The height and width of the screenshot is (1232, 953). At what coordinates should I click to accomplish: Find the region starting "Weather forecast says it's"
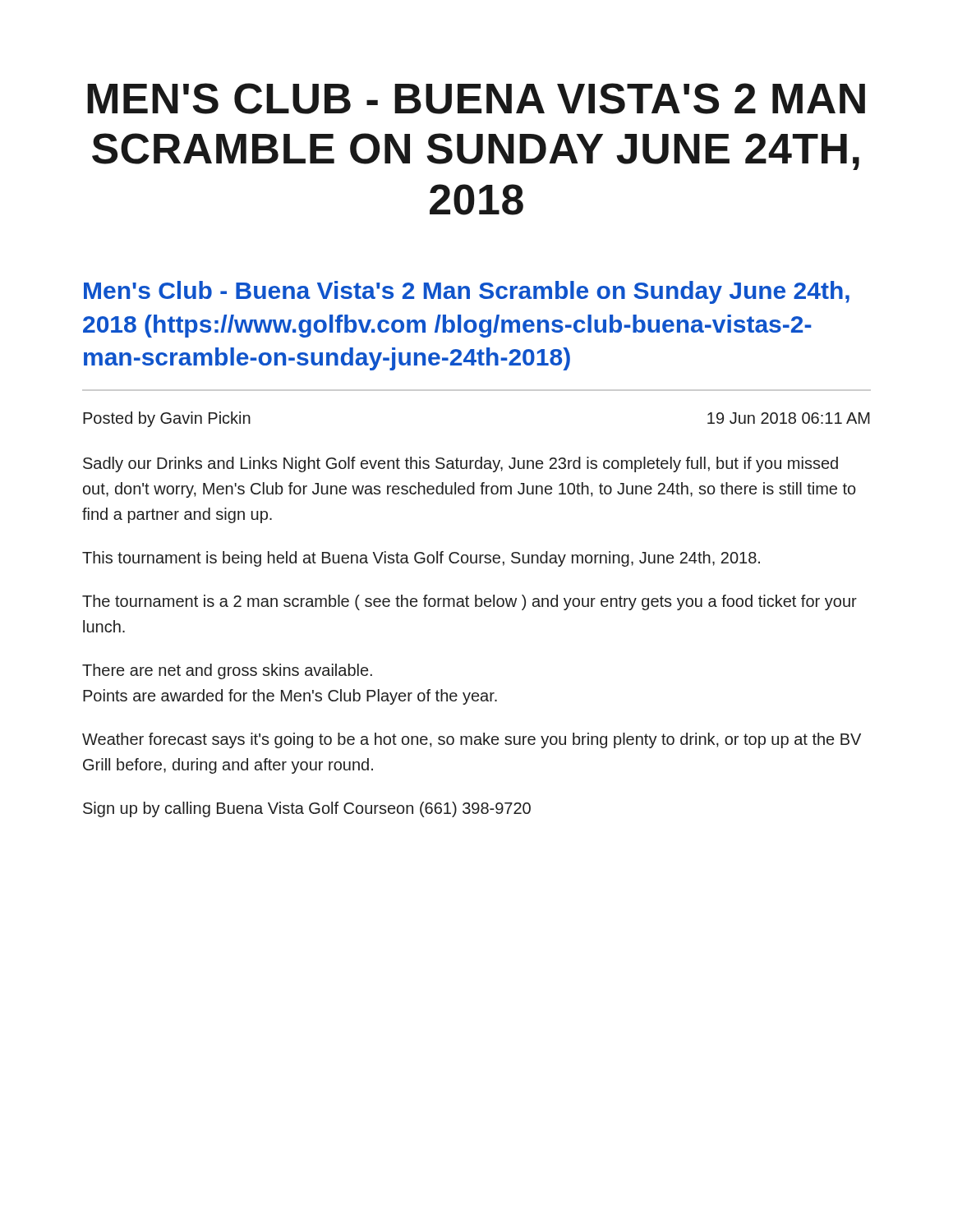[472, 752]
